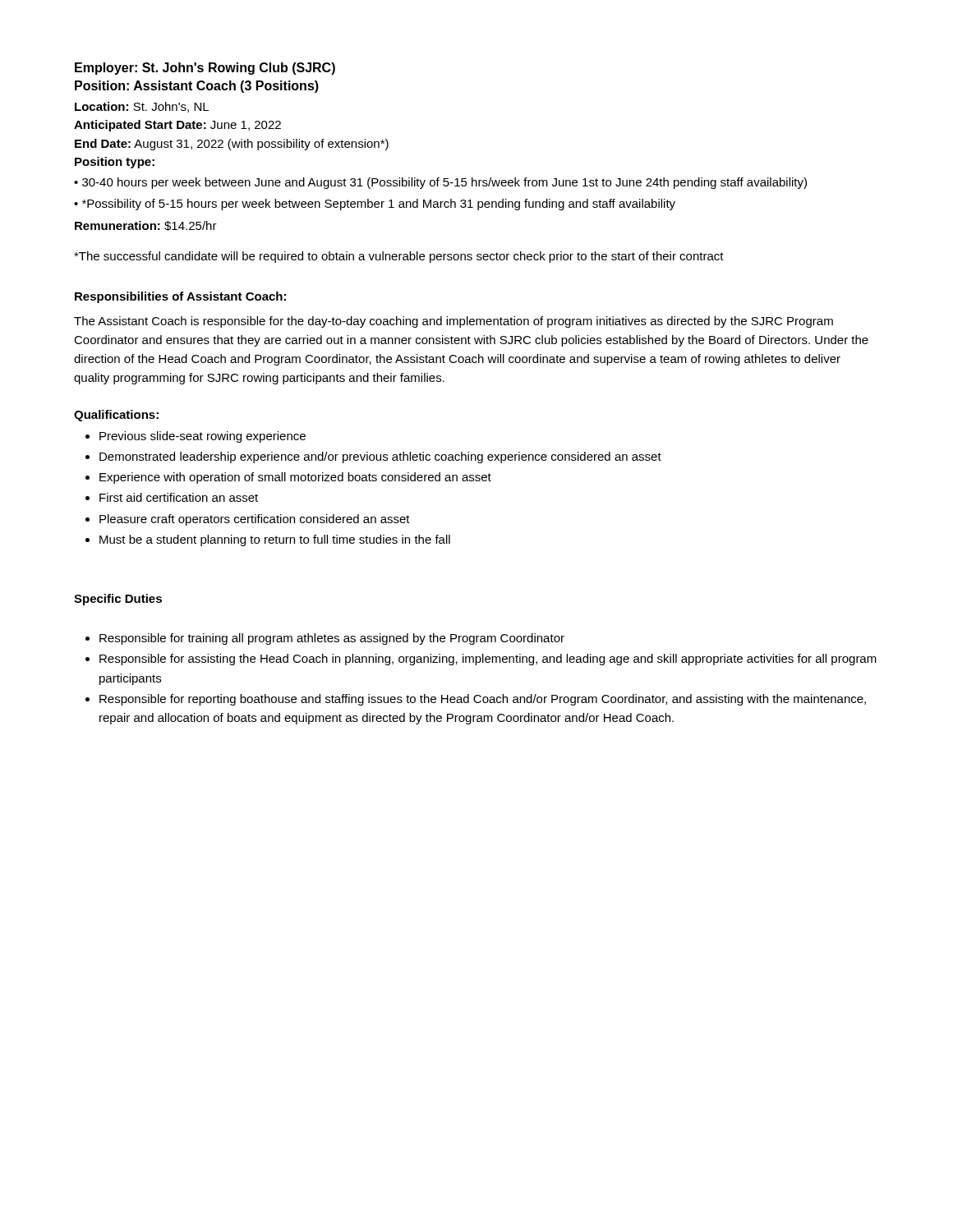Find the text block with the text "Anticipated Start Date: June 1,"
Viewport: 953px width, 1232px height.
point(178,125)
